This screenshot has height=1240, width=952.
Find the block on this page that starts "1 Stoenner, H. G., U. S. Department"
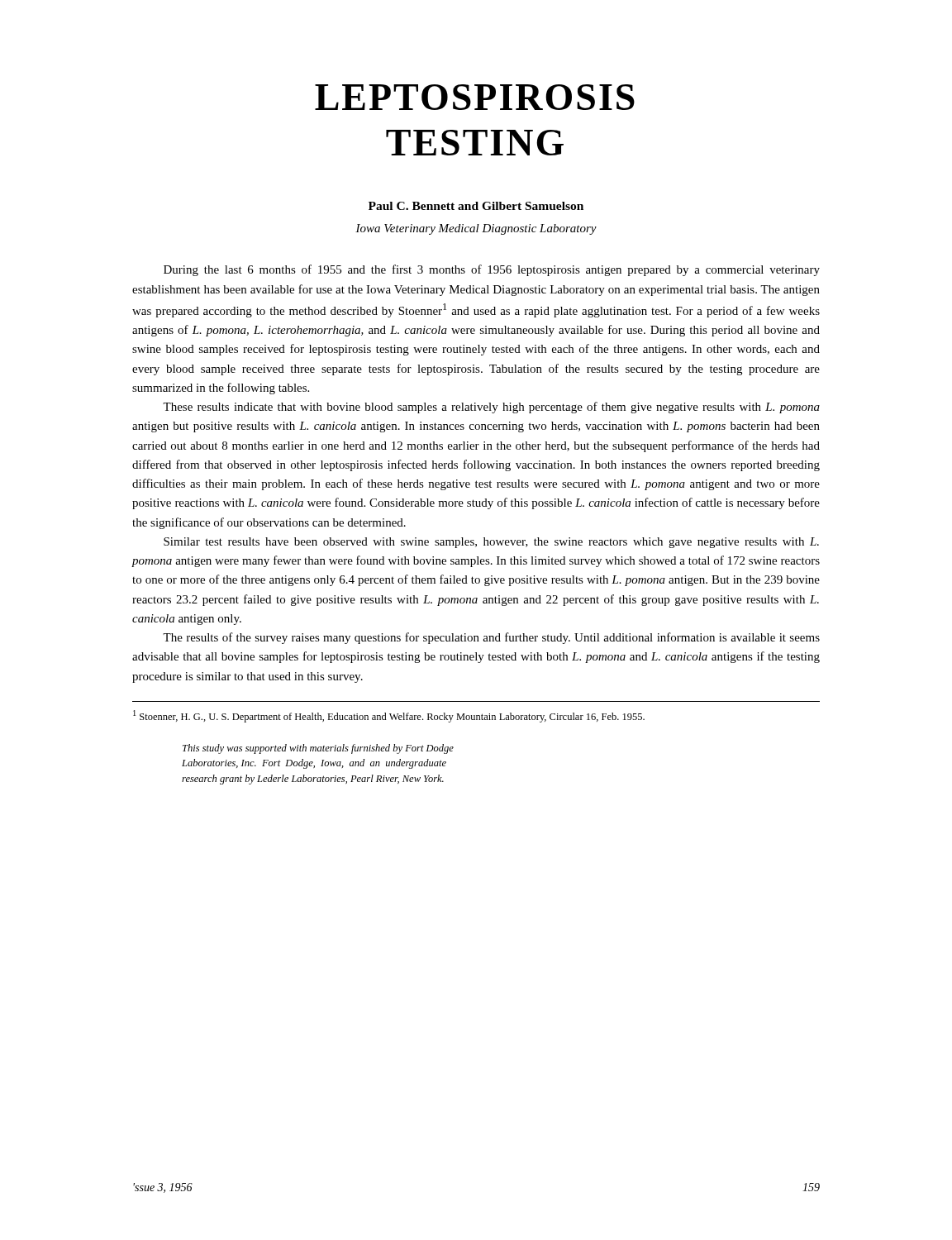389,716
